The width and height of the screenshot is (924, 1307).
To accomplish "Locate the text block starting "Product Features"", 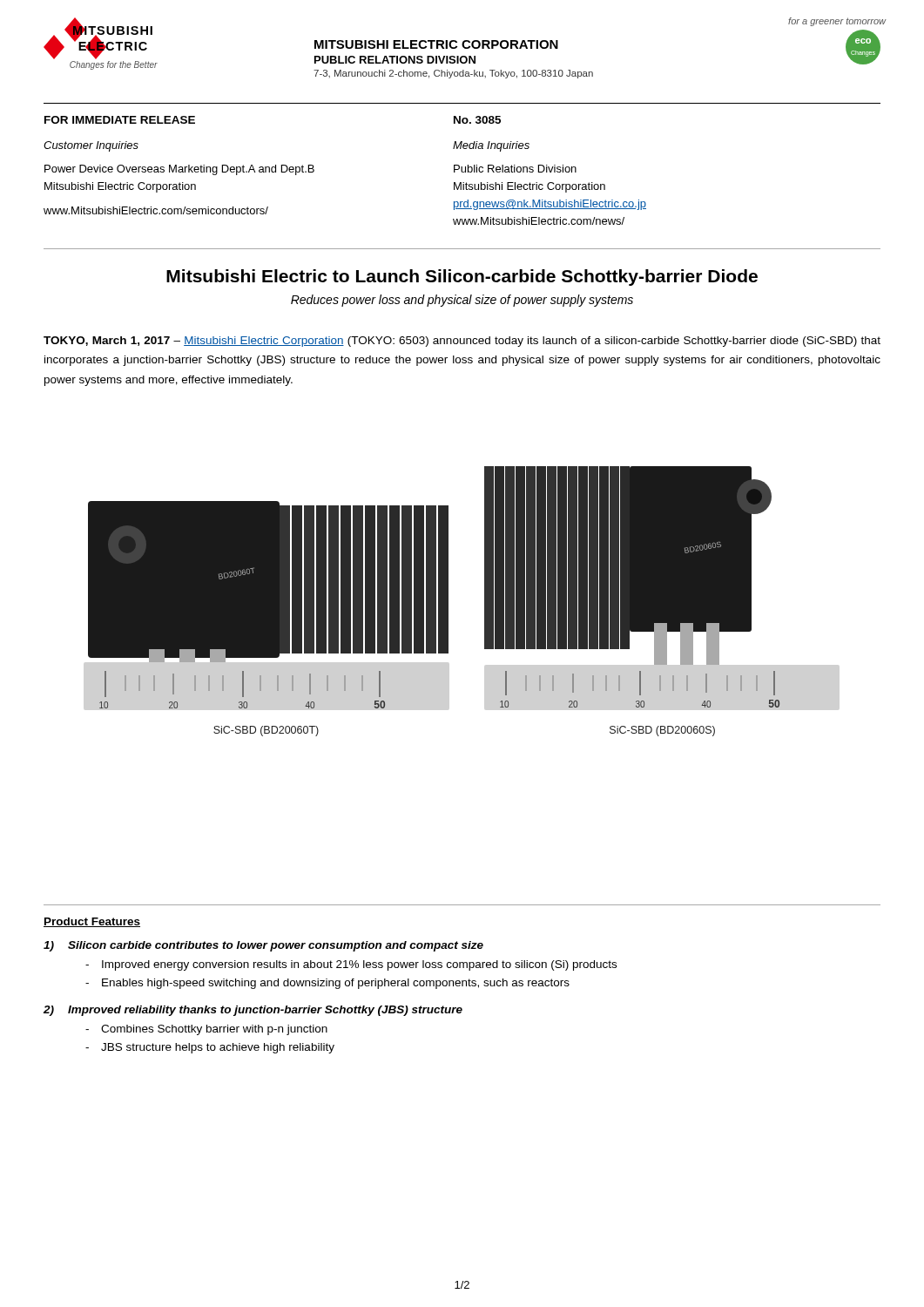I will click(92, 921).
